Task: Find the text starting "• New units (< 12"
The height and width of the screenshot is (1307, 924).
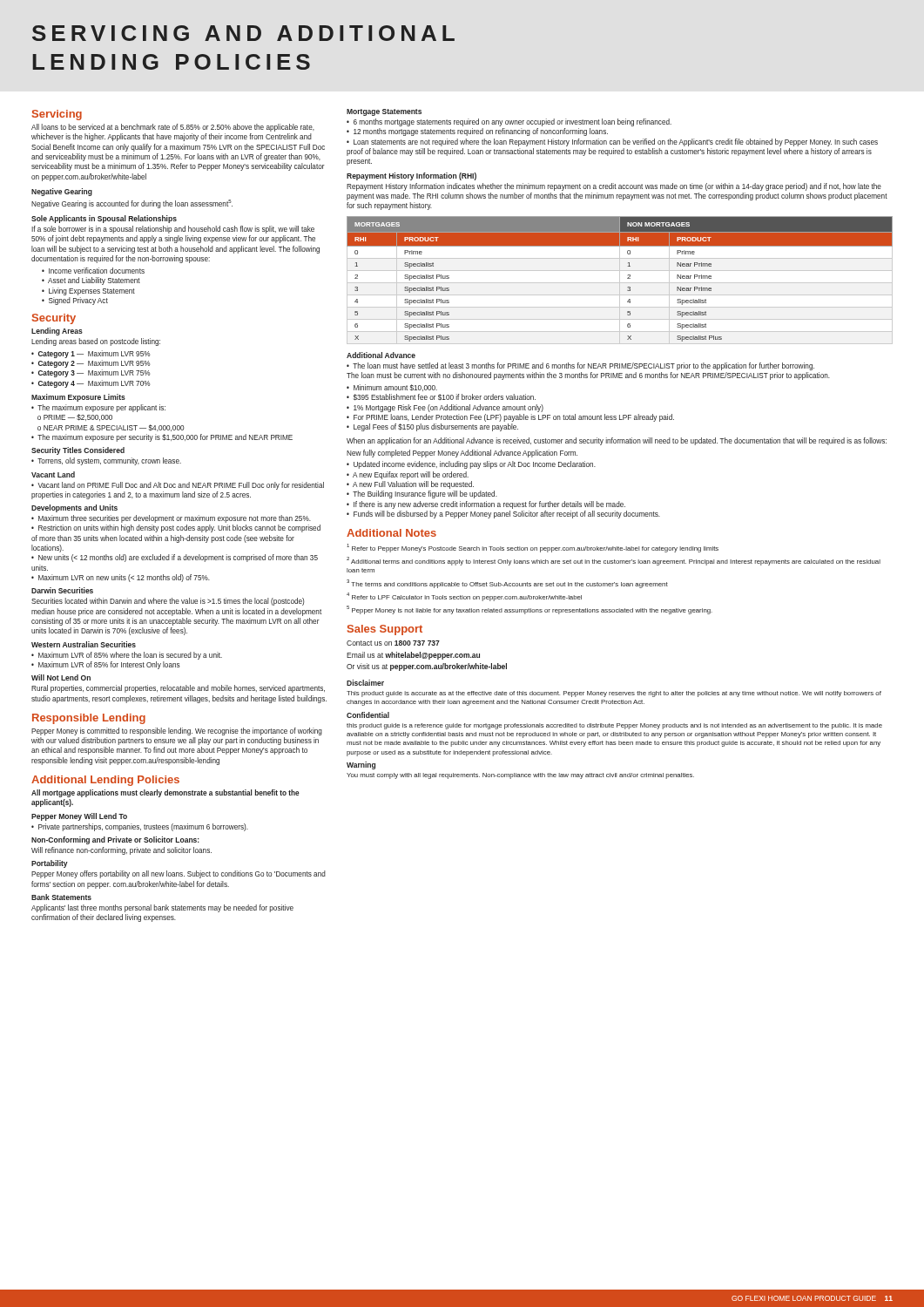Action: (175, 563)
